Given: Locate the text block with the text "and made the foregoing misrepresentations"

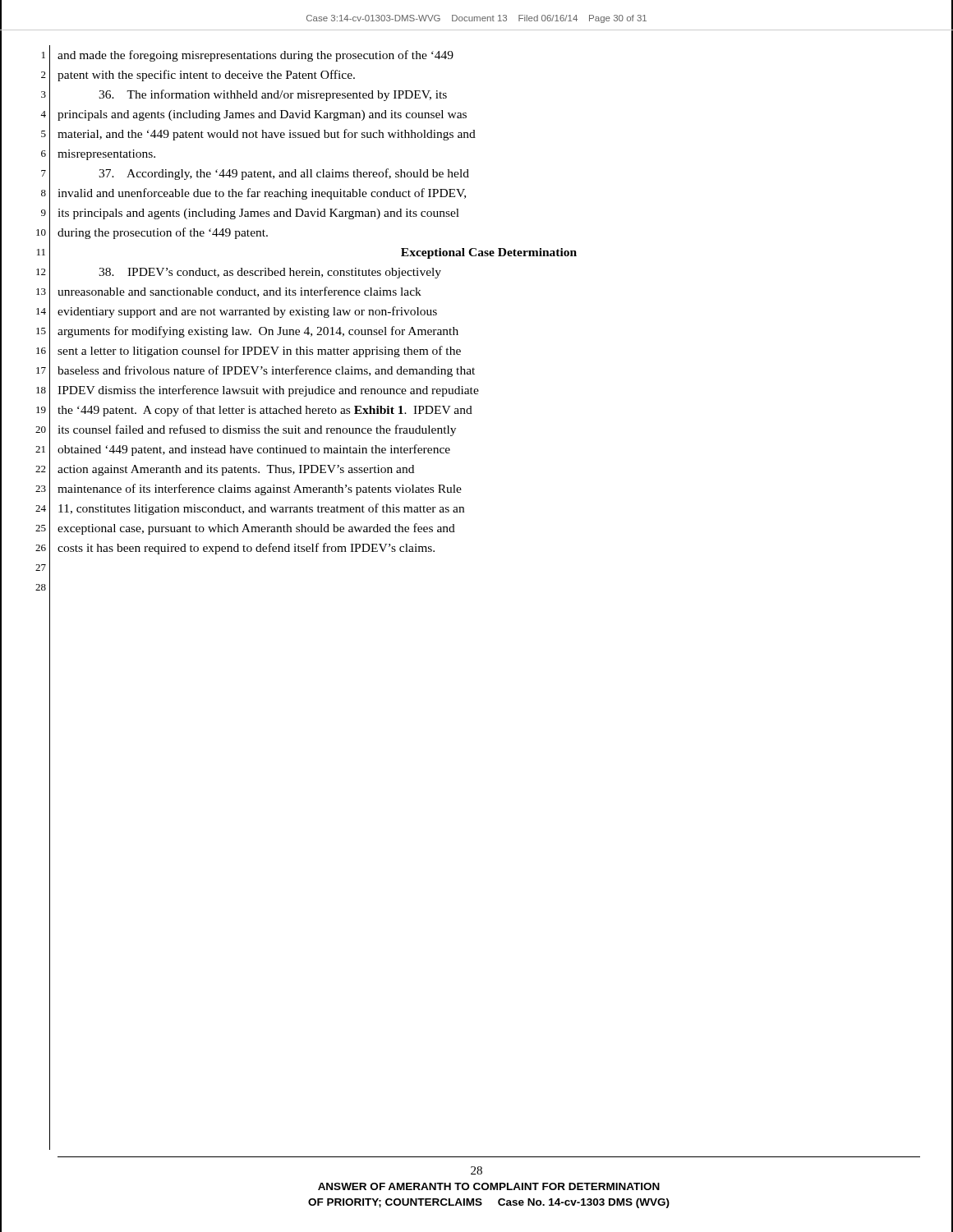Looking at the screenshot, I should [x=256, y=56].
